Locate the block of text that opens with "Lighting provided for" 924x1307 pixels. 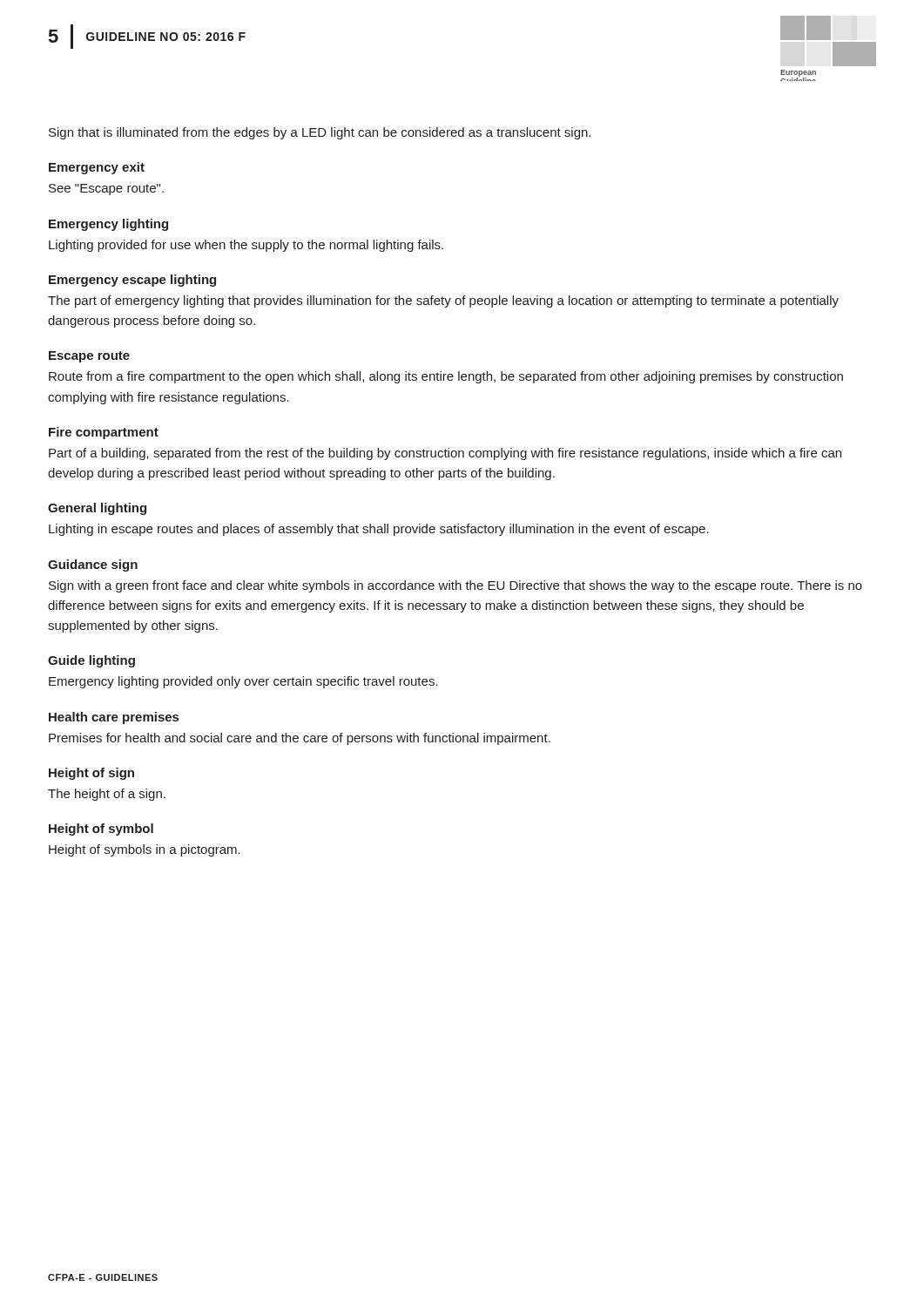point(246,244)
